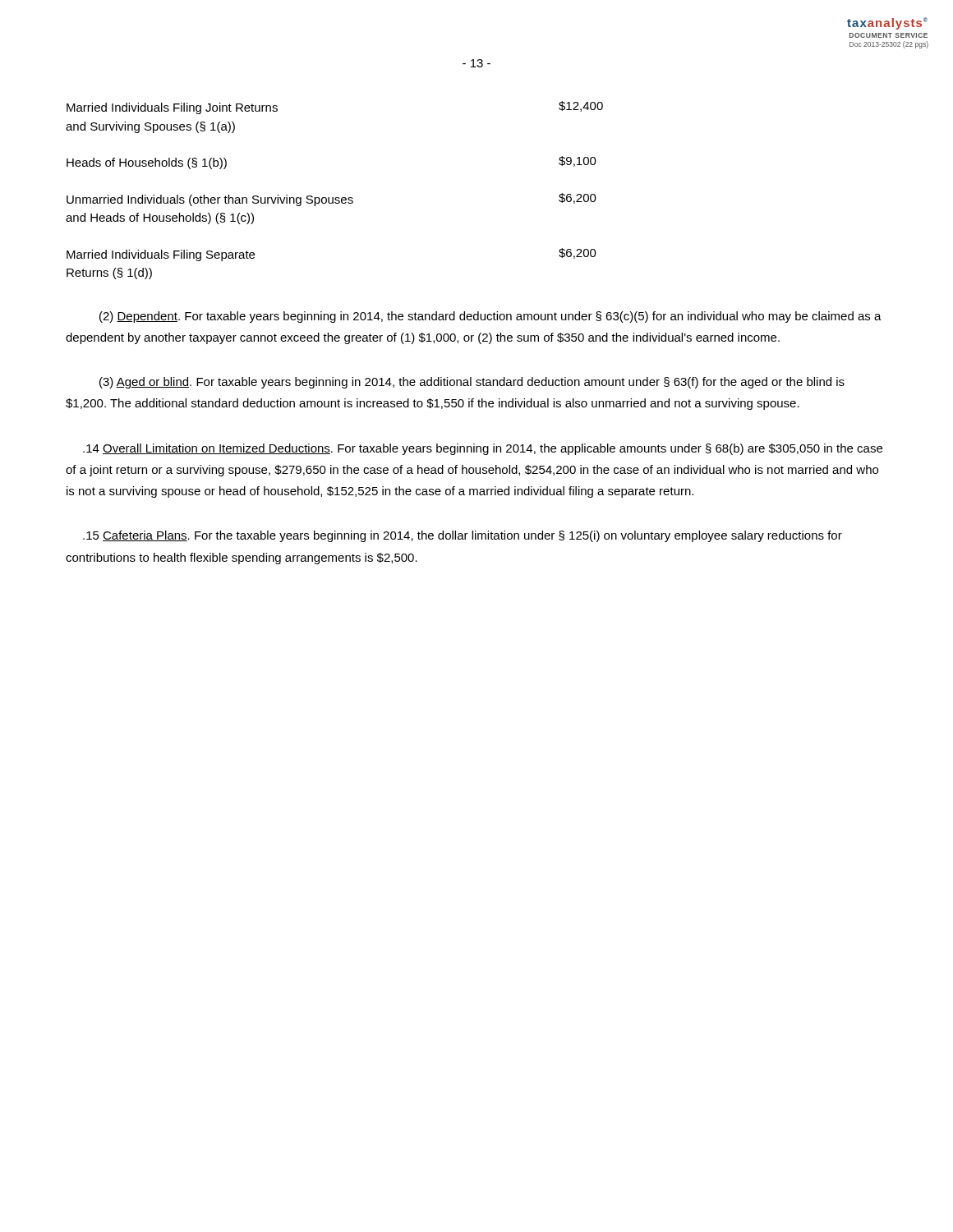Find the text block starting "Heads of Households (§ 1(b)) $9,100"
This screenshot has width=953, height=1232.
click(x=144, y=163)
